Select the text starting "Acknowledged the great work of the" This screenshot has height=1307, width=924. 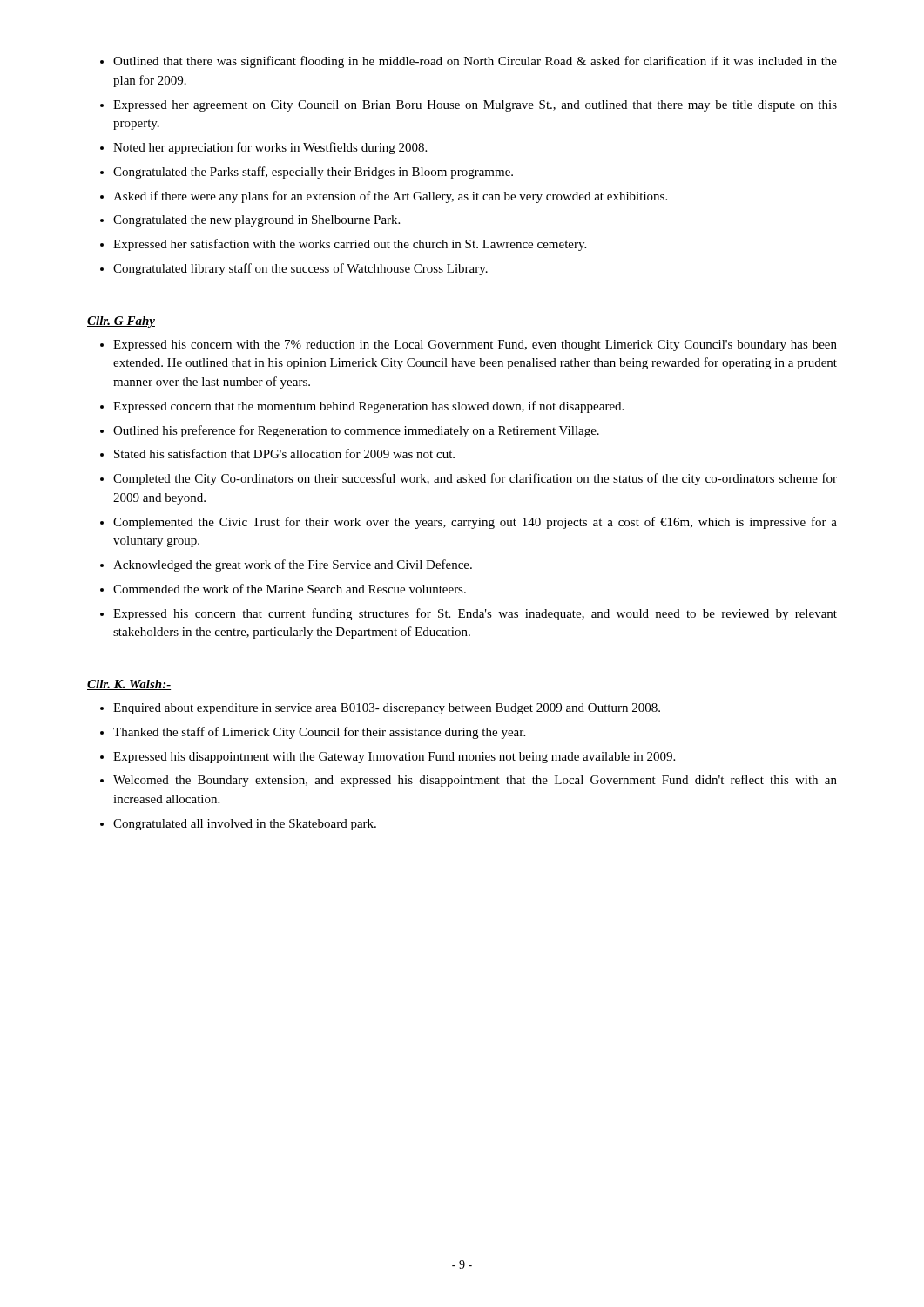(475, 565)
